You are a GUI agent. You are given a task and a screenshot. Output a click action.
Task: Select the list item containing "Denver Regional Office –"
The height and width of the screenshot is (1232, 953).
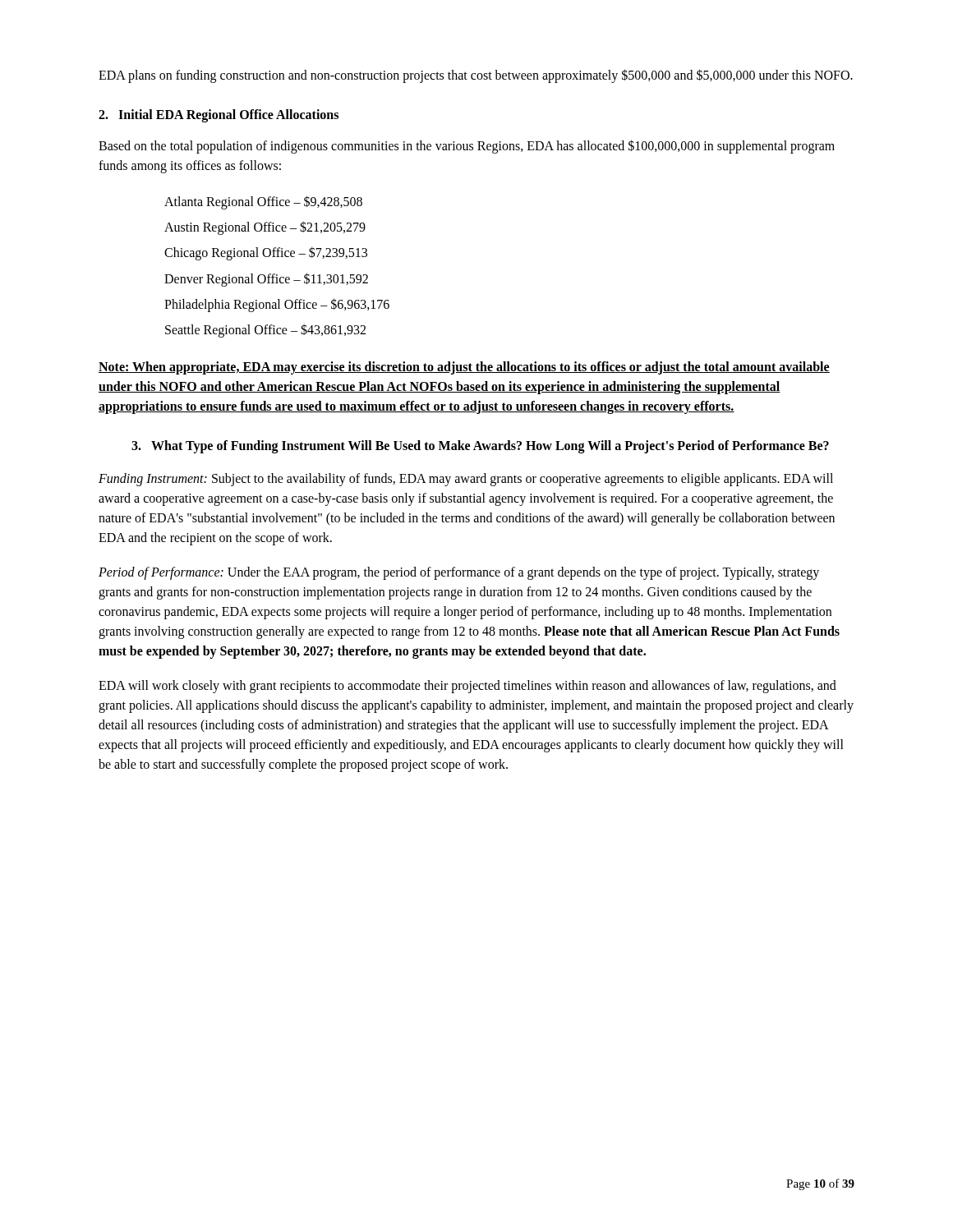click(267, 278)
